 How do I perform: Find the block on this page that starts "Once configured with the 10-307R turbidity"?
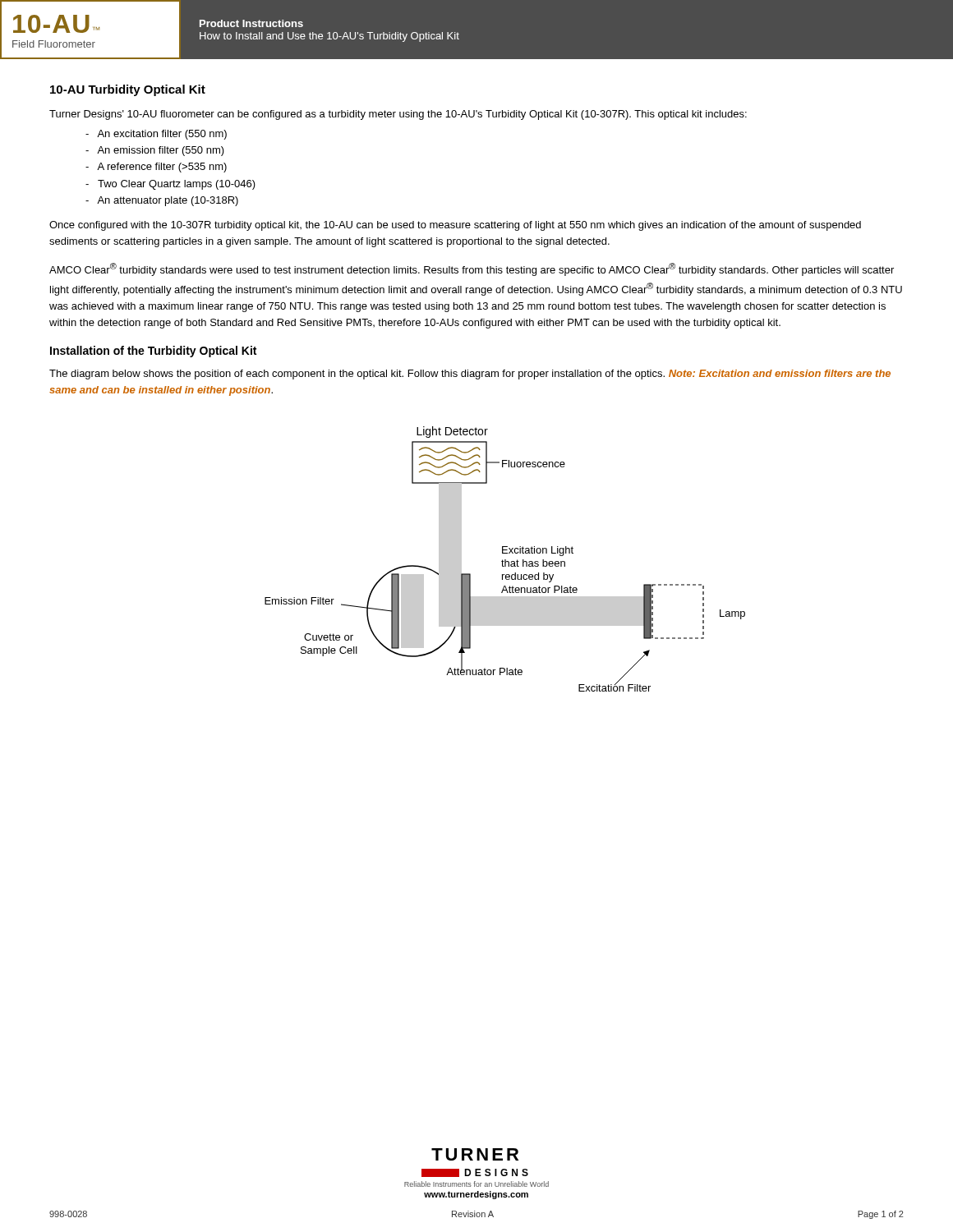point(455,233)
